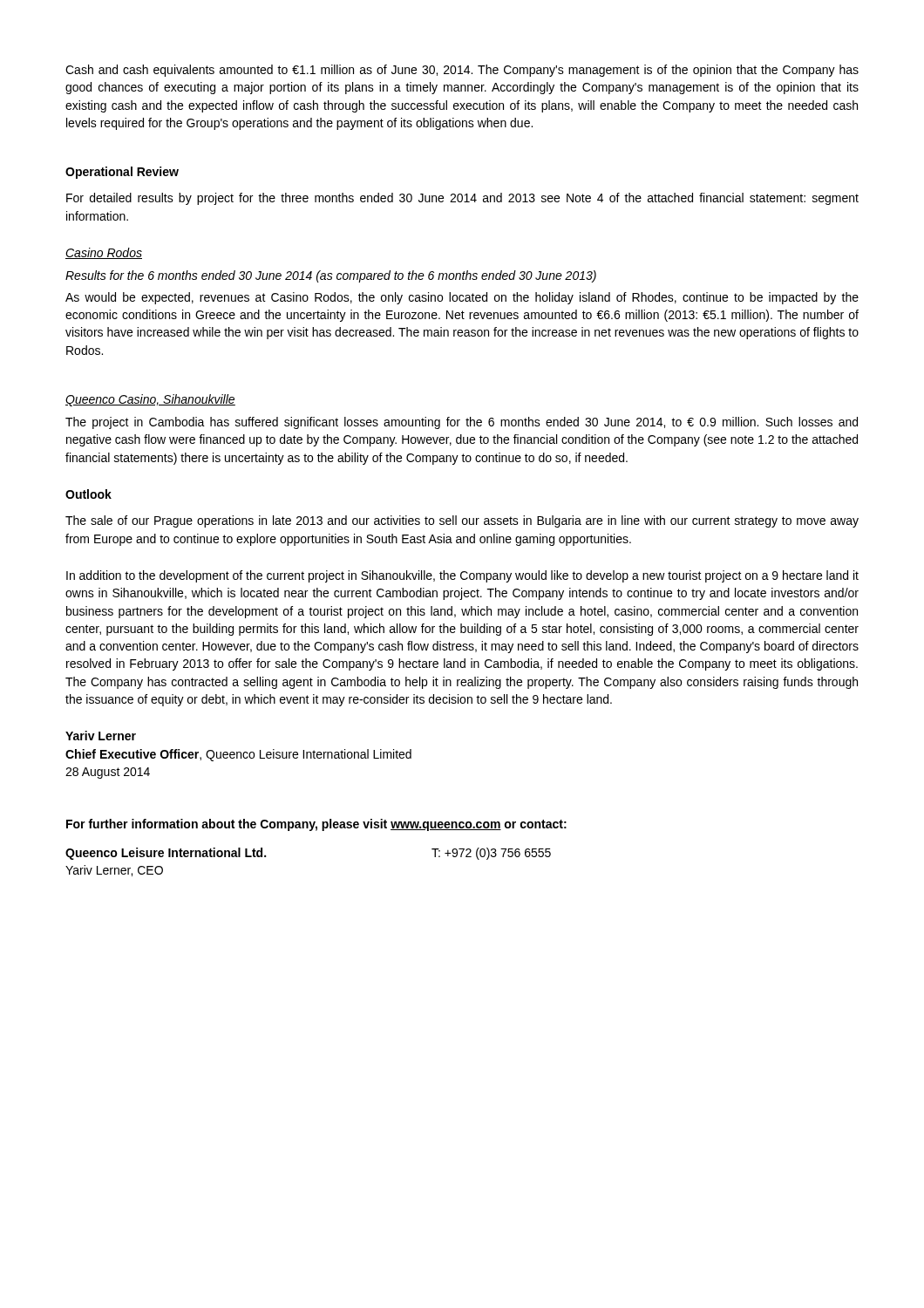Screen dimensions: 1308x924
Task: Select the text block starting "The project in Cambodia has suffered significant"
Action: [x=462, y=440]
